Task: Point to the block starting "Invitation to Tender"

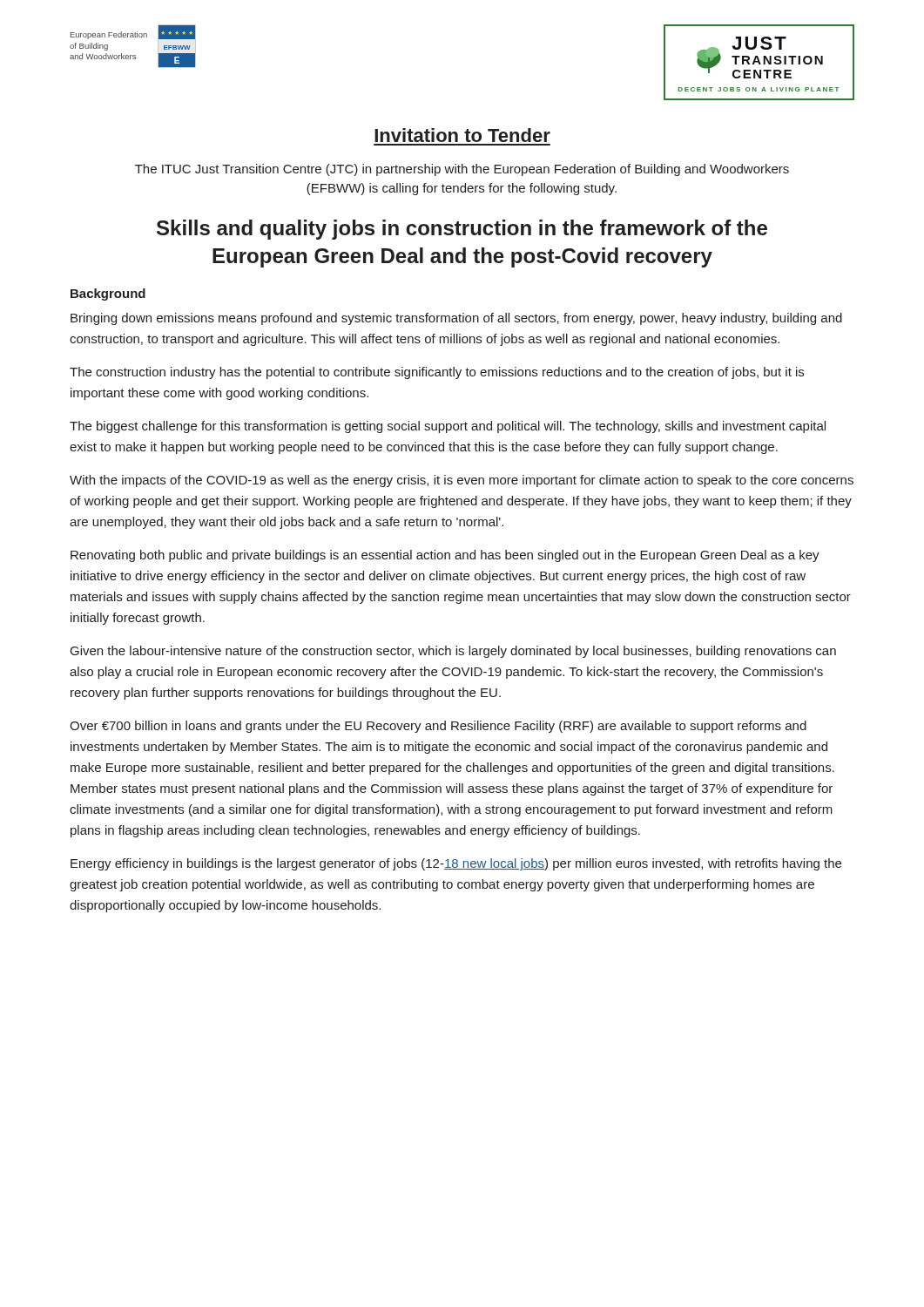Action: [462, 136]
